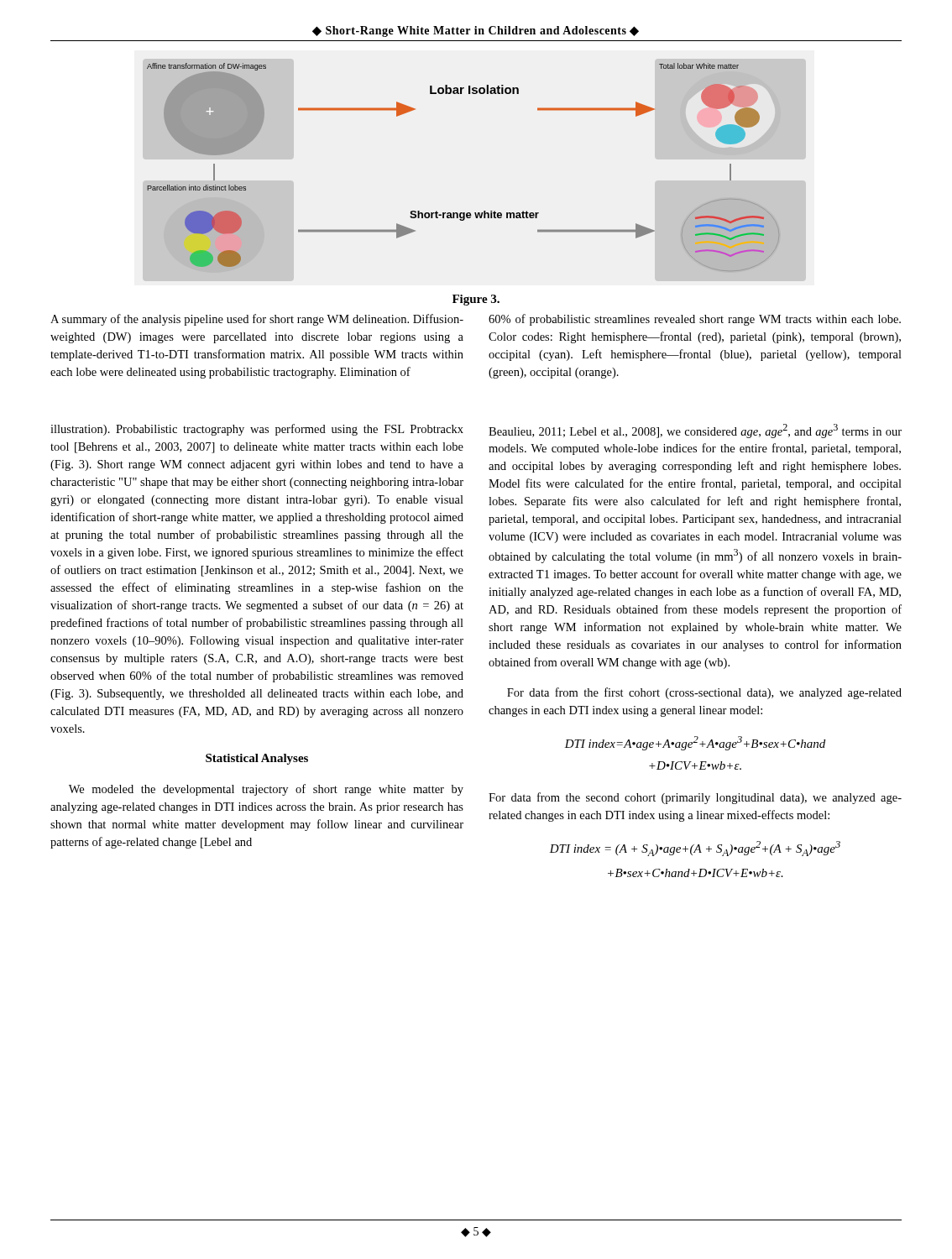
Task: Where does it say "Figure 3."?
Action: 476,299
